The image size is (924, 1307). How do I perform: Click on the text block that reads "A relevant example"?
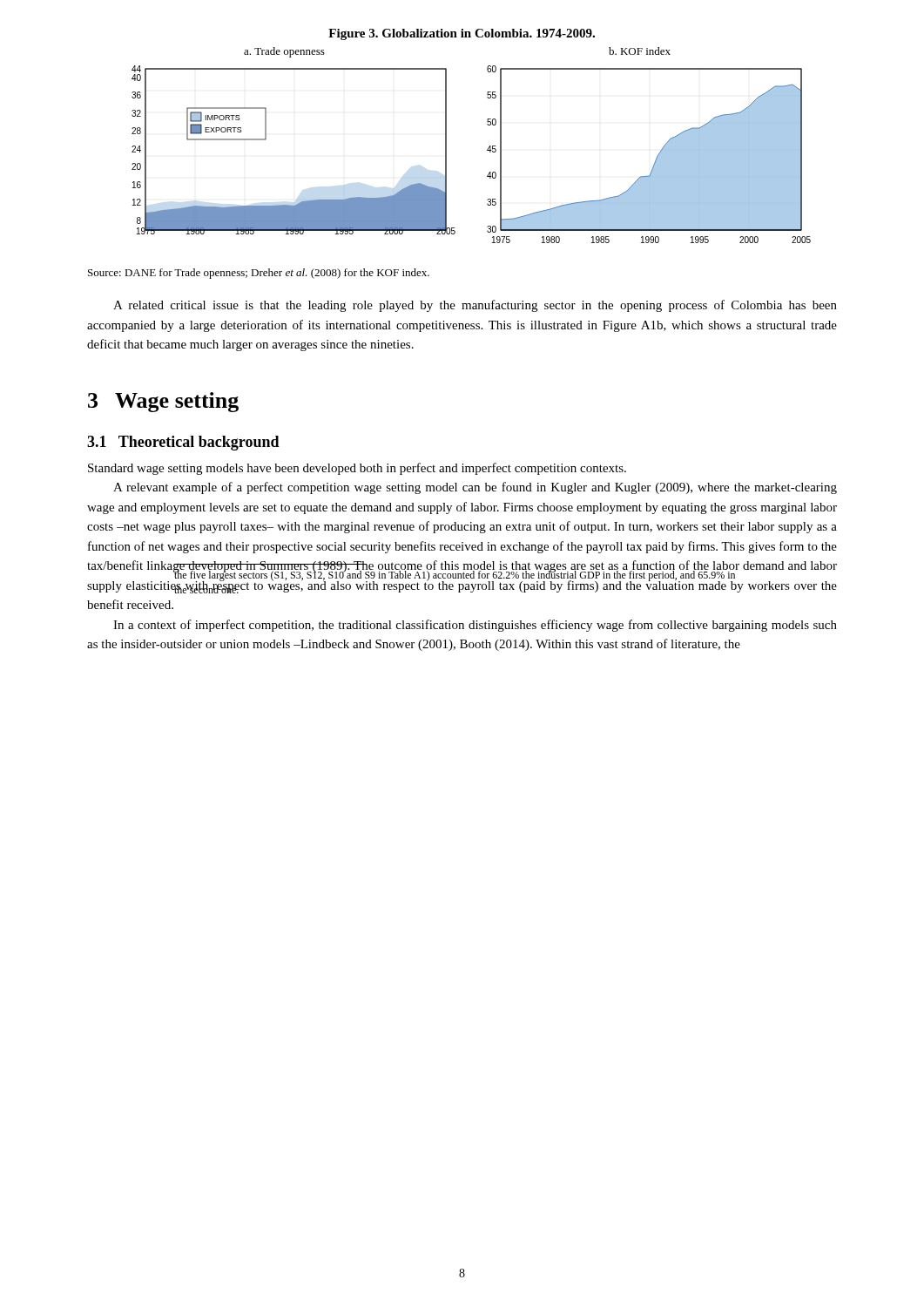(462, 546)
